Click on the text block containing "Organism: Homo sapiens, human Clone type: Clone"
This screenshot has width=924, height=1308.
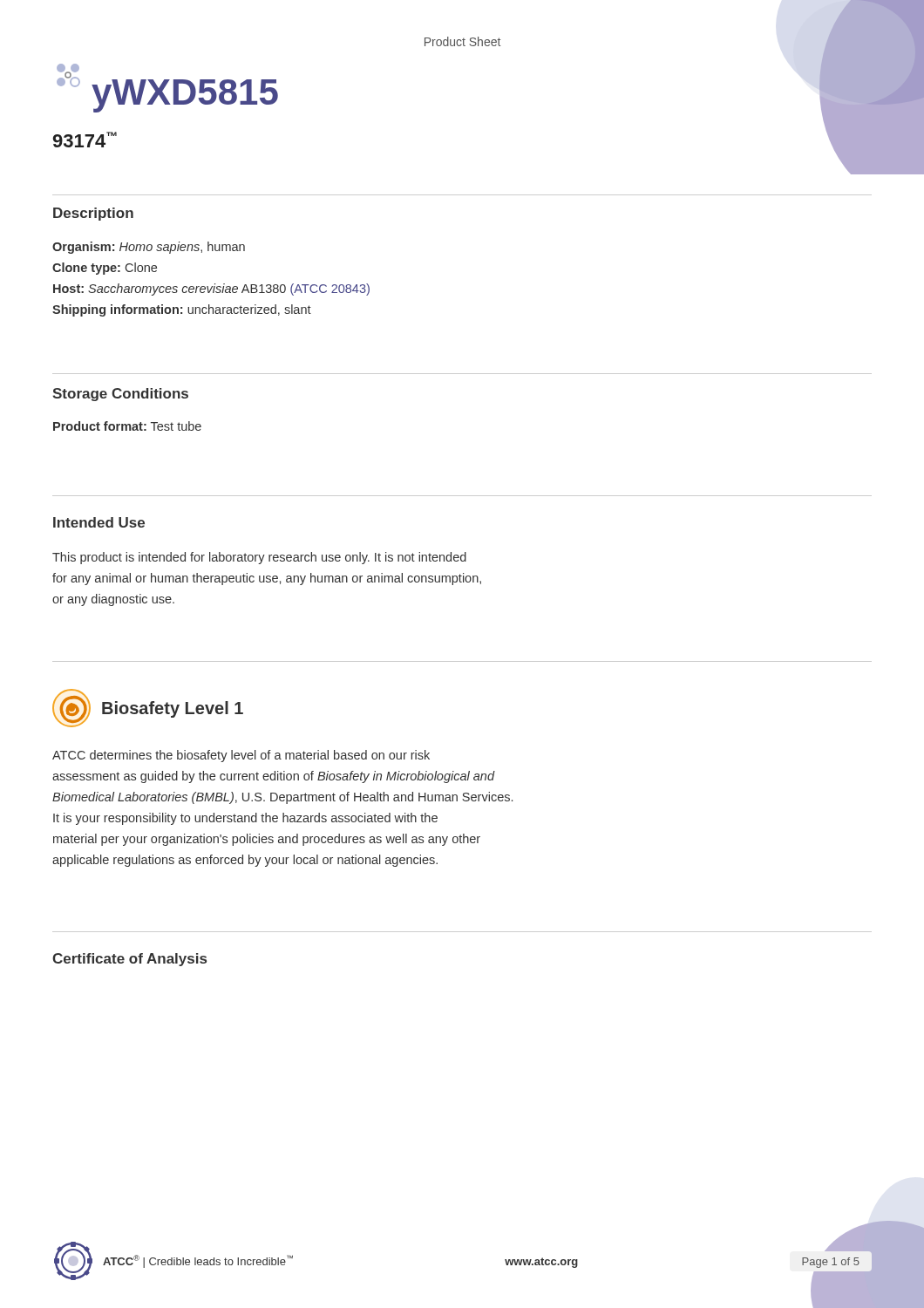pos(149,248)
